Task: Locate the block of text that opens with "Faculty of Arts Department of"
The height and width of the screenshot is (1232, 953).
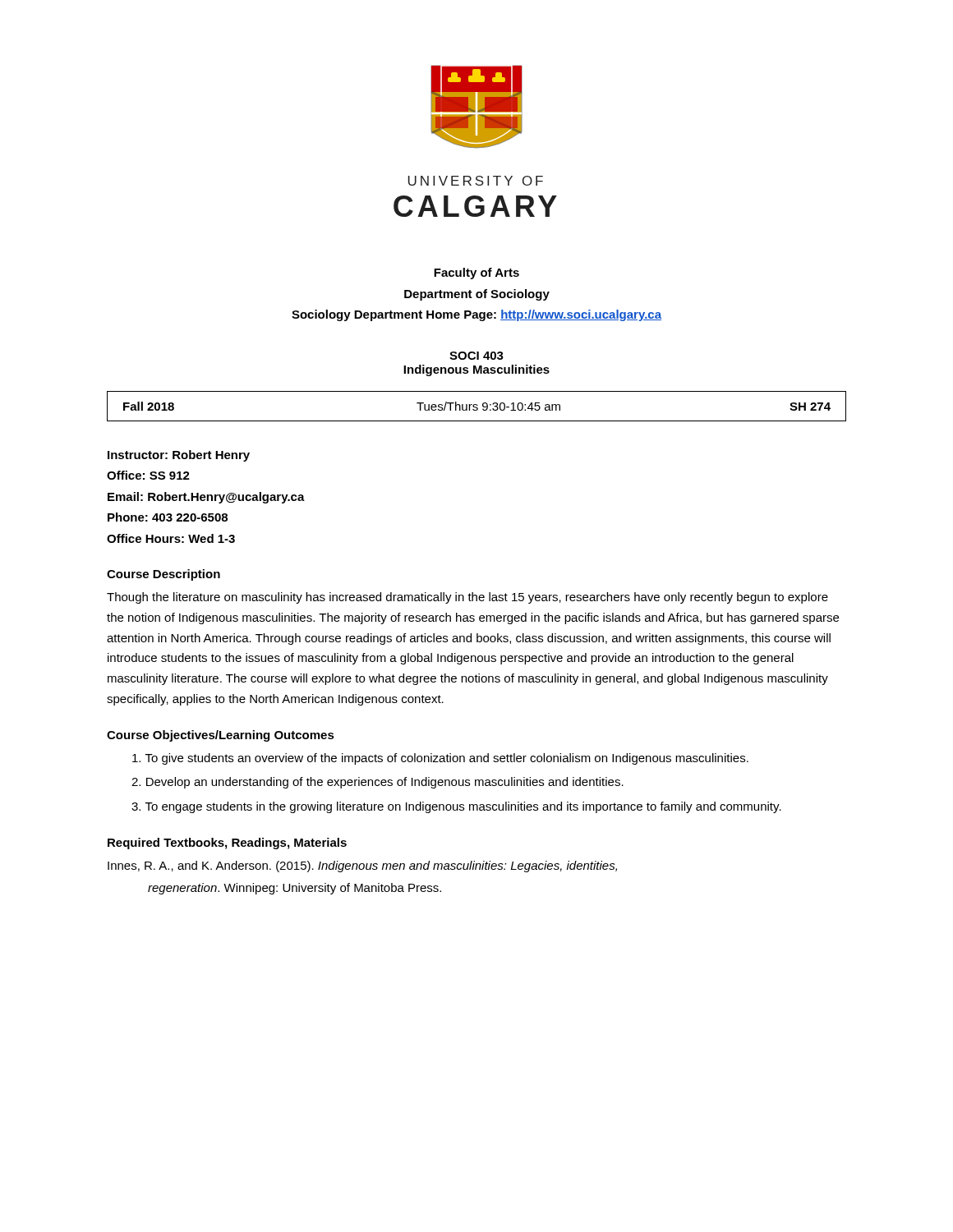Action: click(x=476, y=293)
